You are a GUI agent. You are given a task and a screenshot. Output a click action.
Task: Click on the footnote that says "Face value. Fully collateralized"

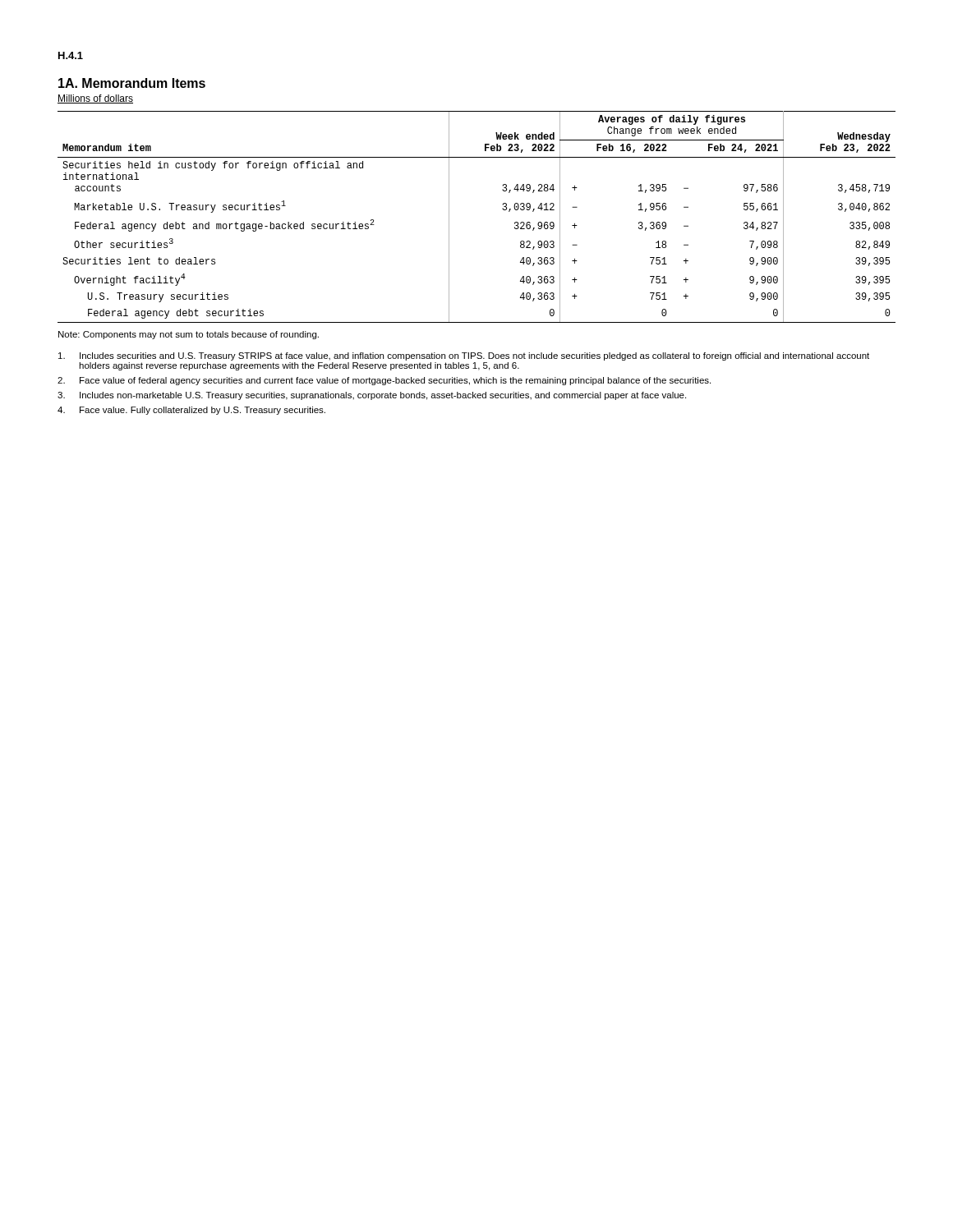point(191,411)
